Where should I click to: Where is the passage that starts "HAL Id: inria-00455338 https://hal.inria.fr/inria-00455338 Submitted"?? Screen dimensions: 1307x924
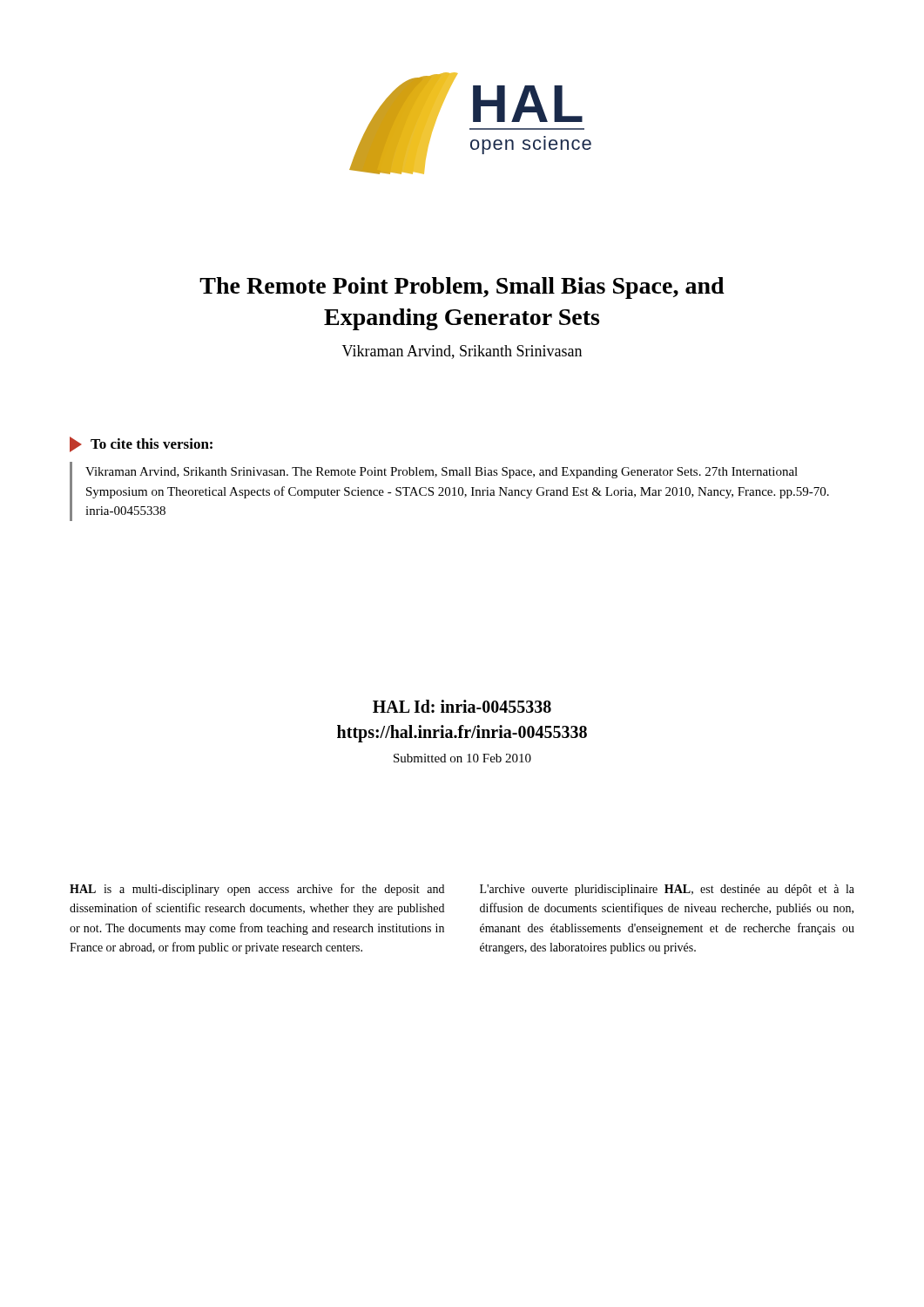[462, 731]
